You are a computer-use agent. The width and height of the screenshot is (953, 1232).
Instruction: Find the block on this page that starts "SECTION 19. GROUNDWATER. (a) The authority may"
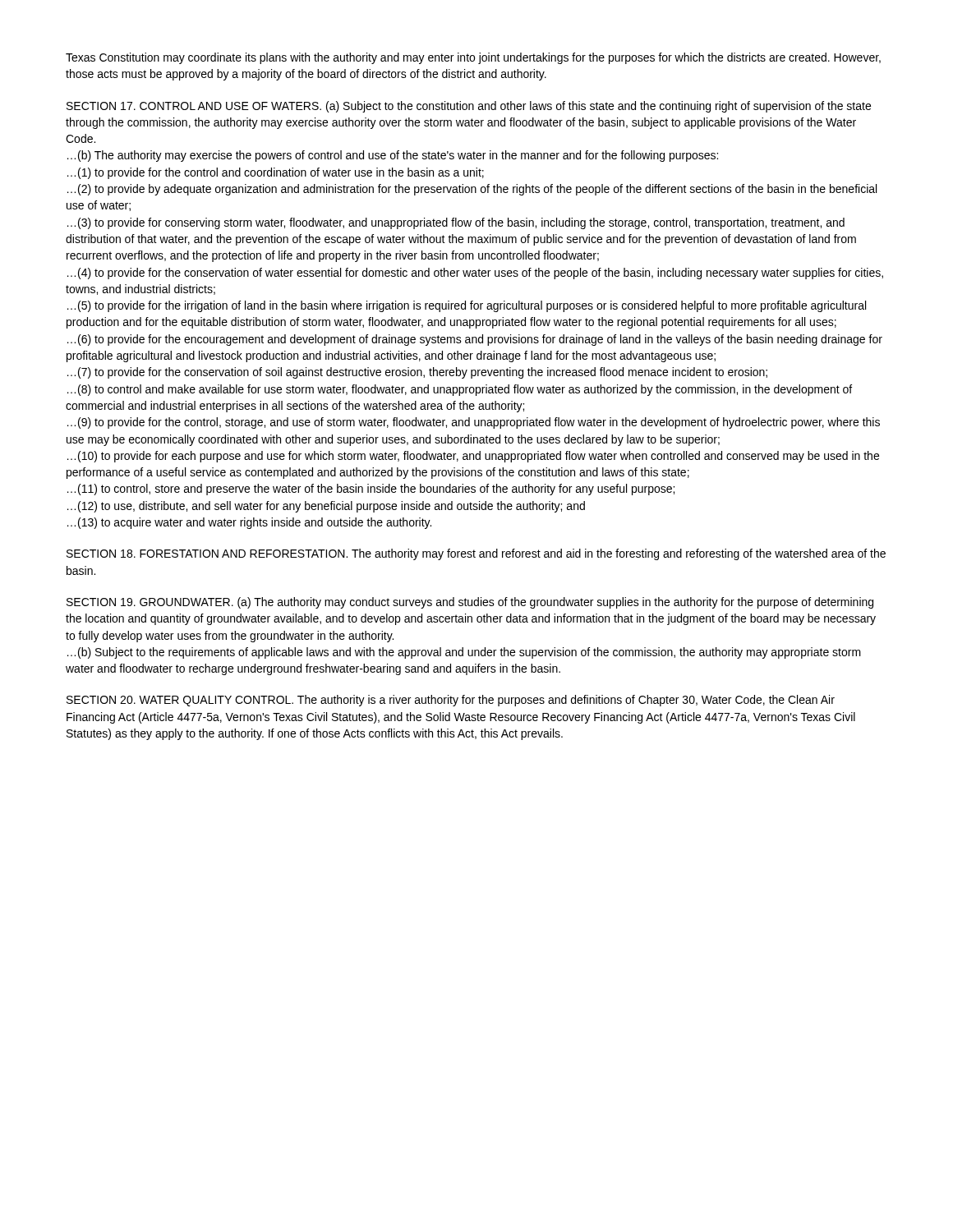tap(470, 603)
